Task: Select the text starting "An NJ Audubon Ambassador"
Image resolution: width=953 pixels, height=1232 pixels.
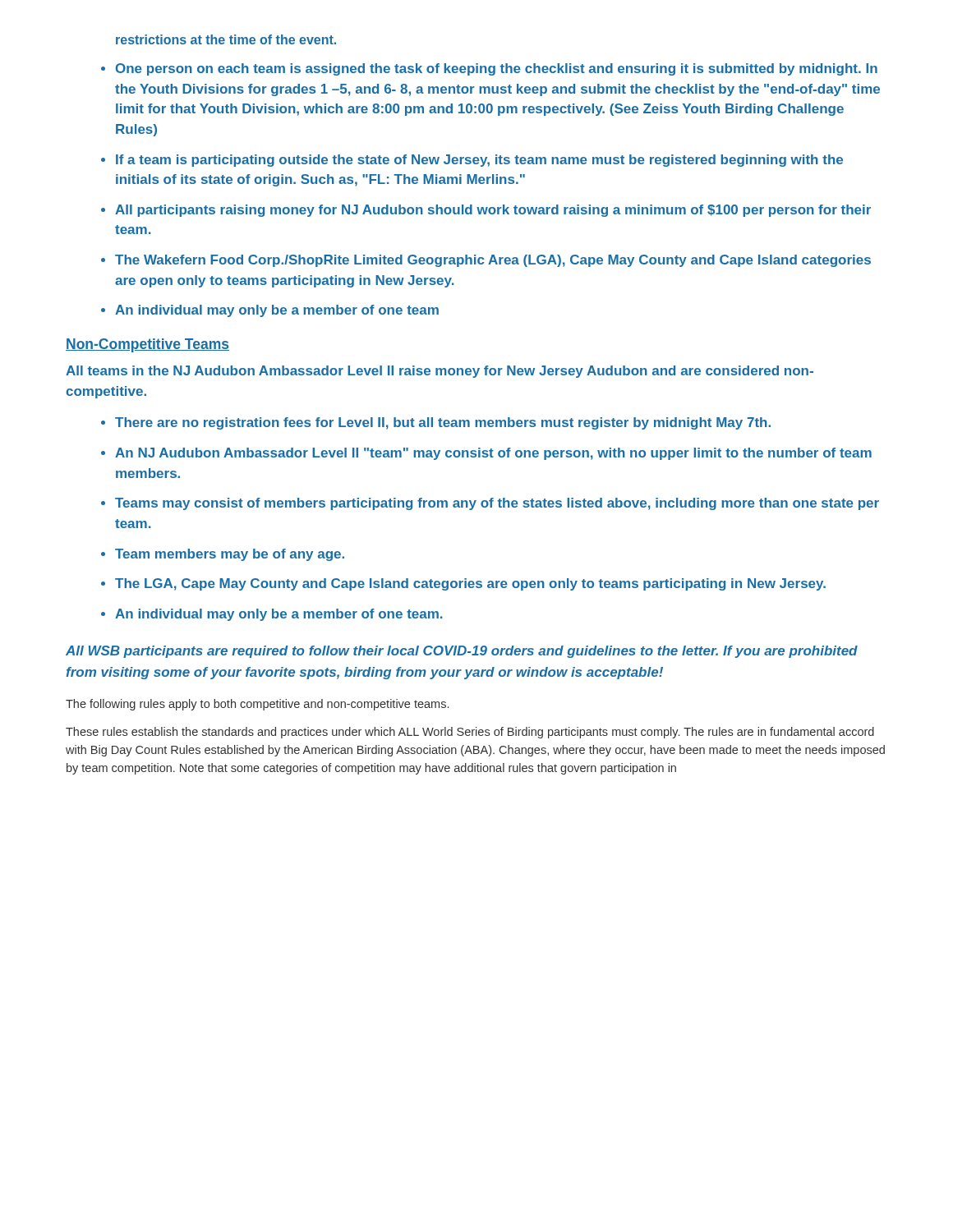Action: coord(494,463)
